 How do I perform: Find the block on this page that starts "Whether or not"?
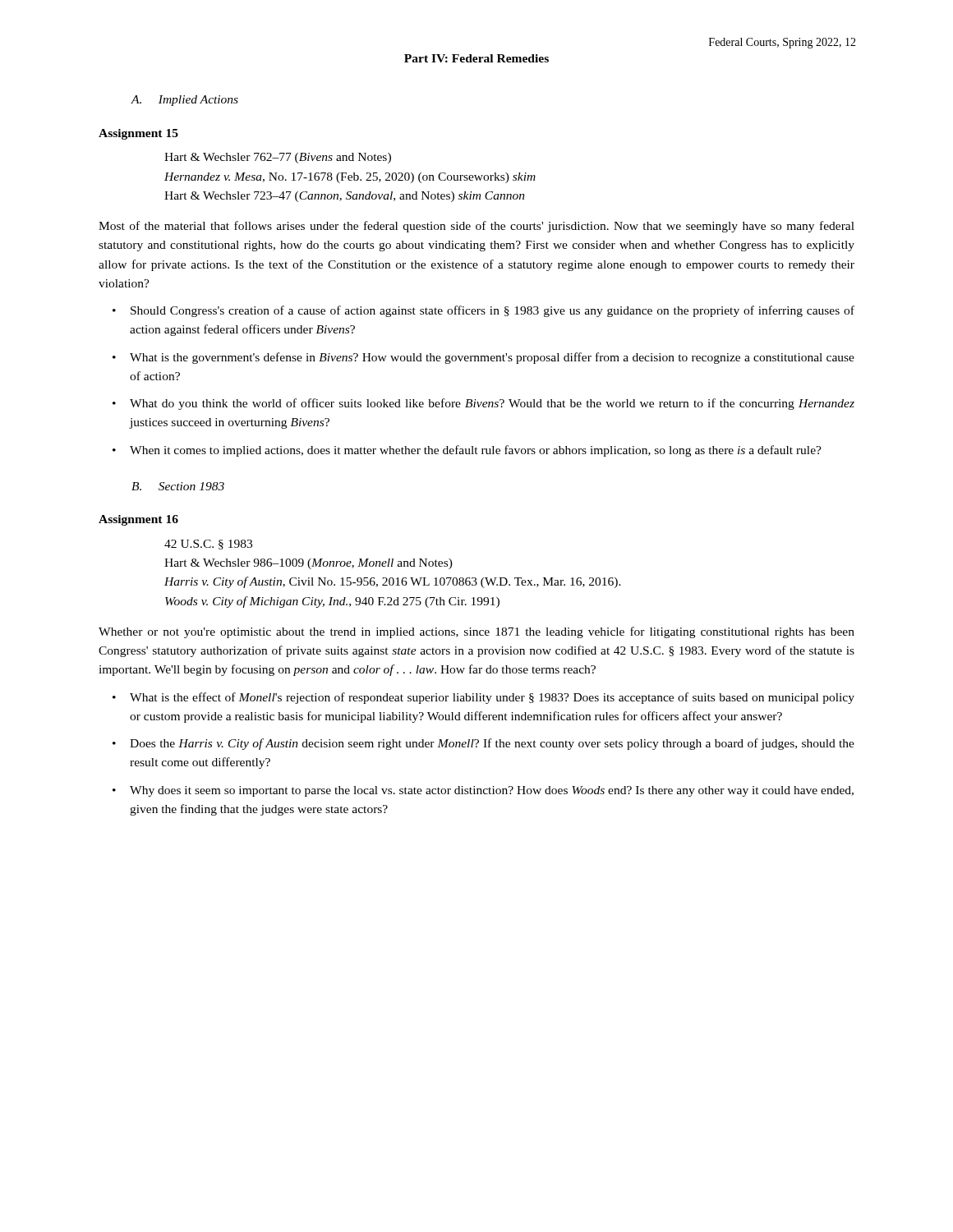[476, 650]
